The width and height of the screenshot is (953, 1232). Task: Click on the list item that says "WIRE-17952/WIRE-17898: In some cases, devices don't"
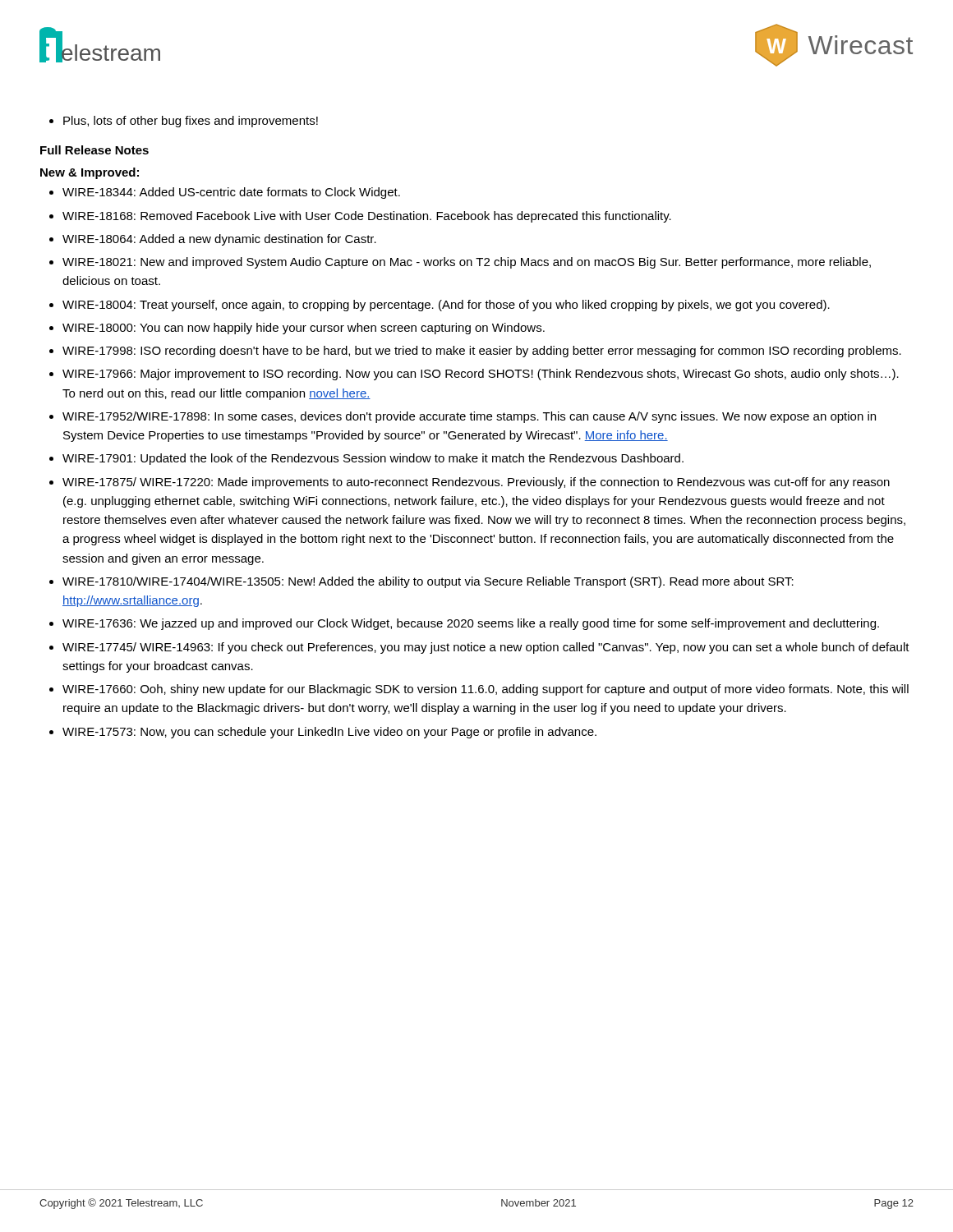click(470, 425)
